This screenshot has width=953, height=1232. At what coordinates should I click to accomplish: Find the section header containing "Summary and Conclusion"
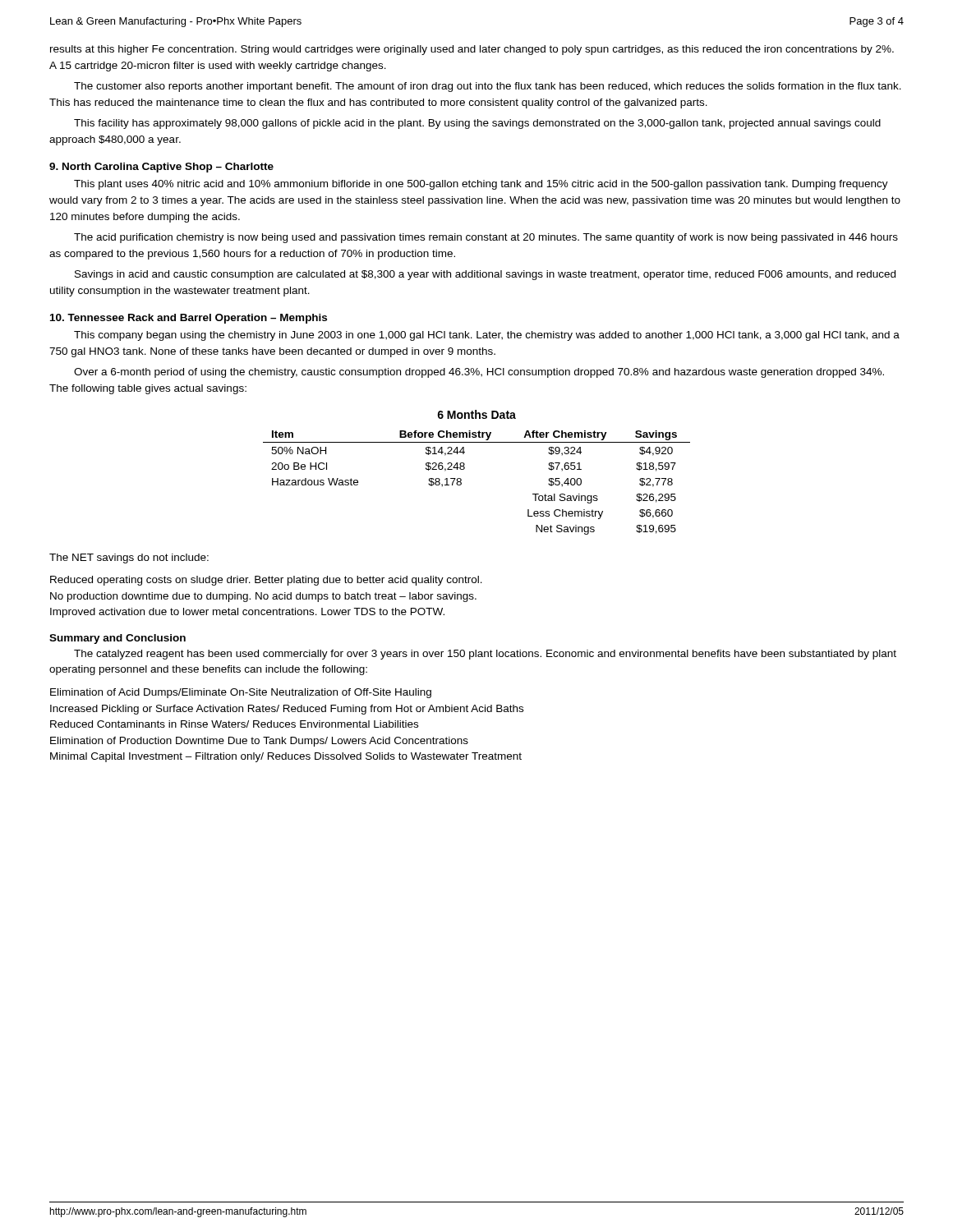tap(118, 638)
